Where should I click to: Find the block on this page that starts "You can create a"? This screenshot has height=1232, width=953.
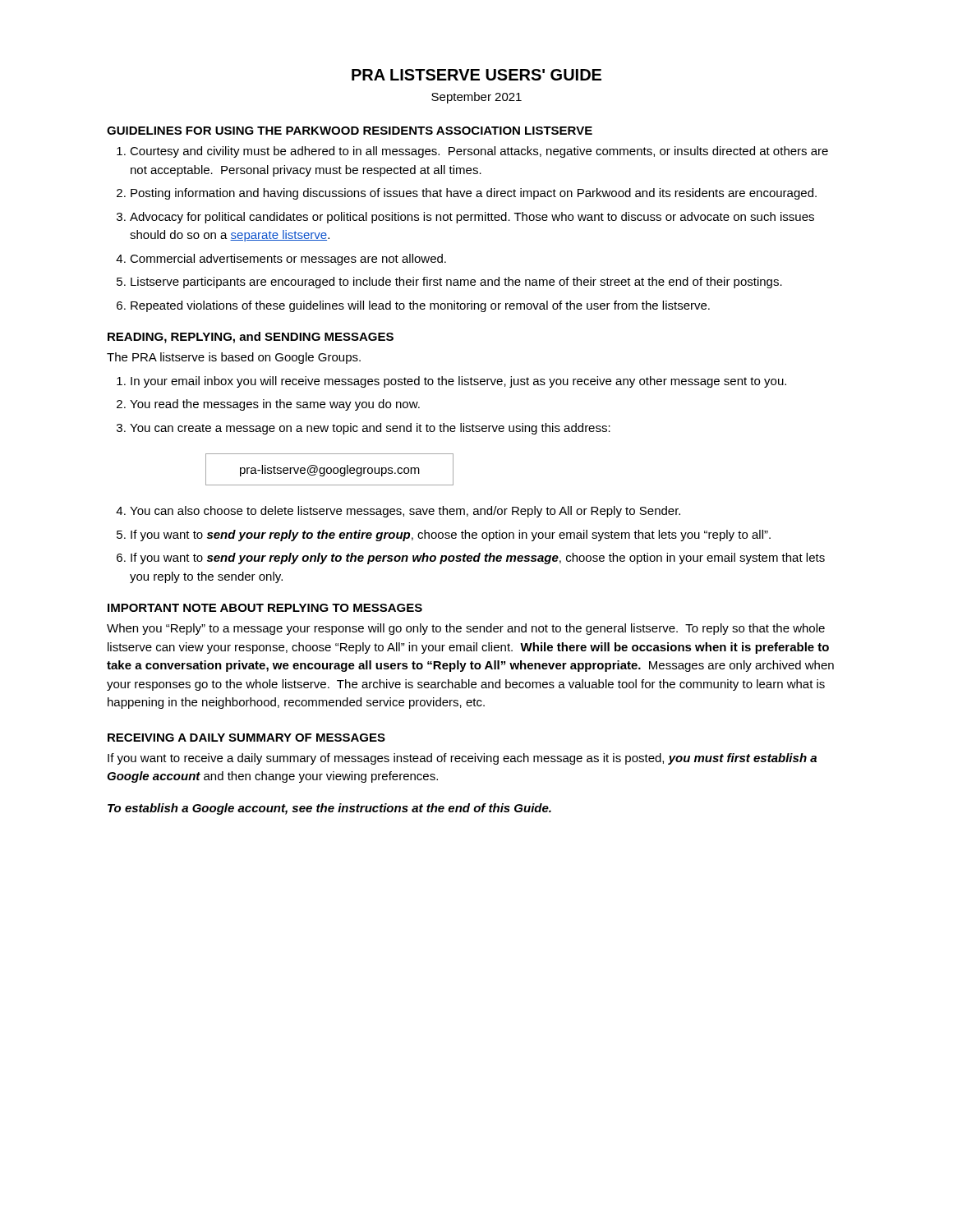pos(370,427)
